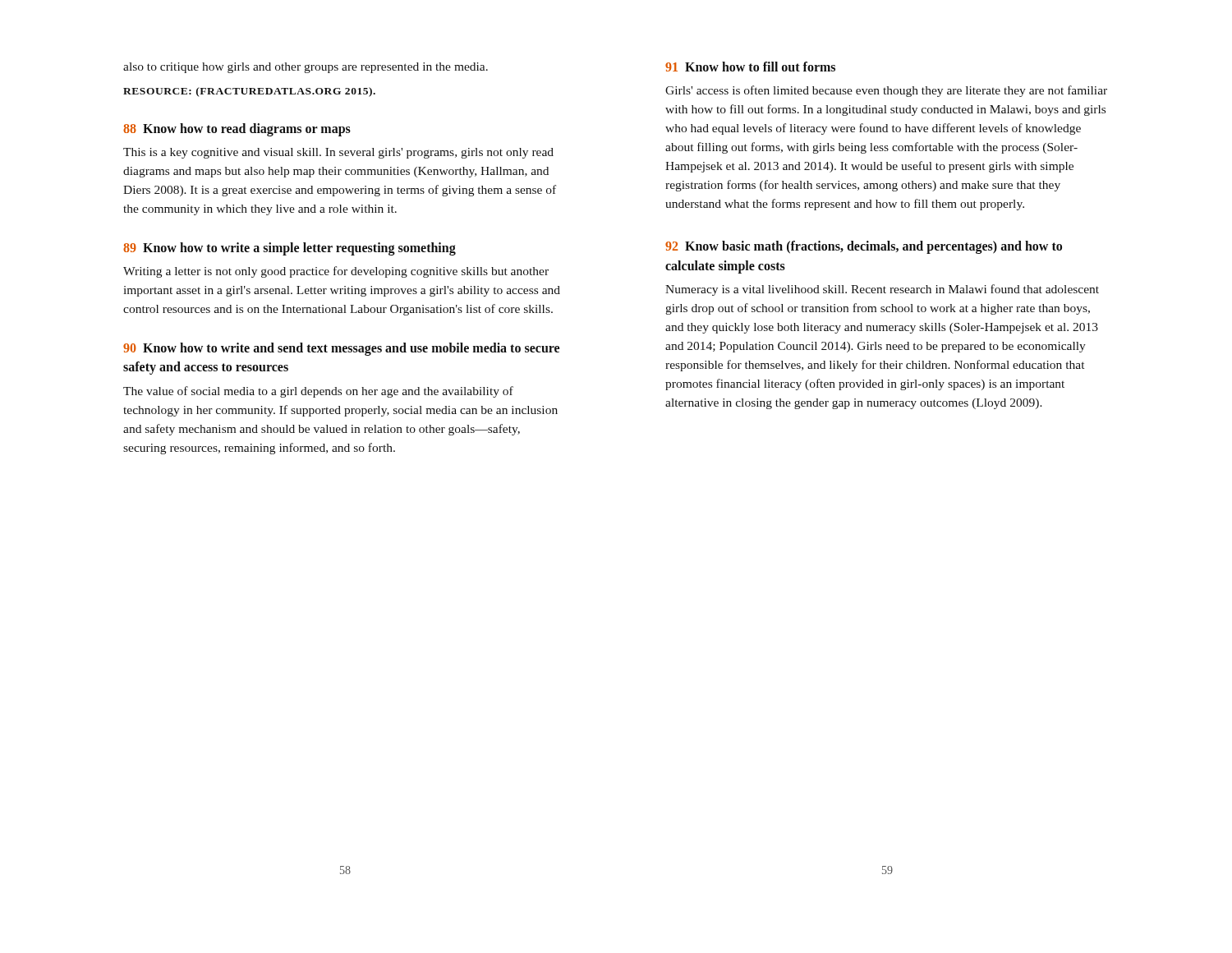Select the text block starting "This is a key cognitive and visual"
1232x953 pixels.
pos(345,181)
